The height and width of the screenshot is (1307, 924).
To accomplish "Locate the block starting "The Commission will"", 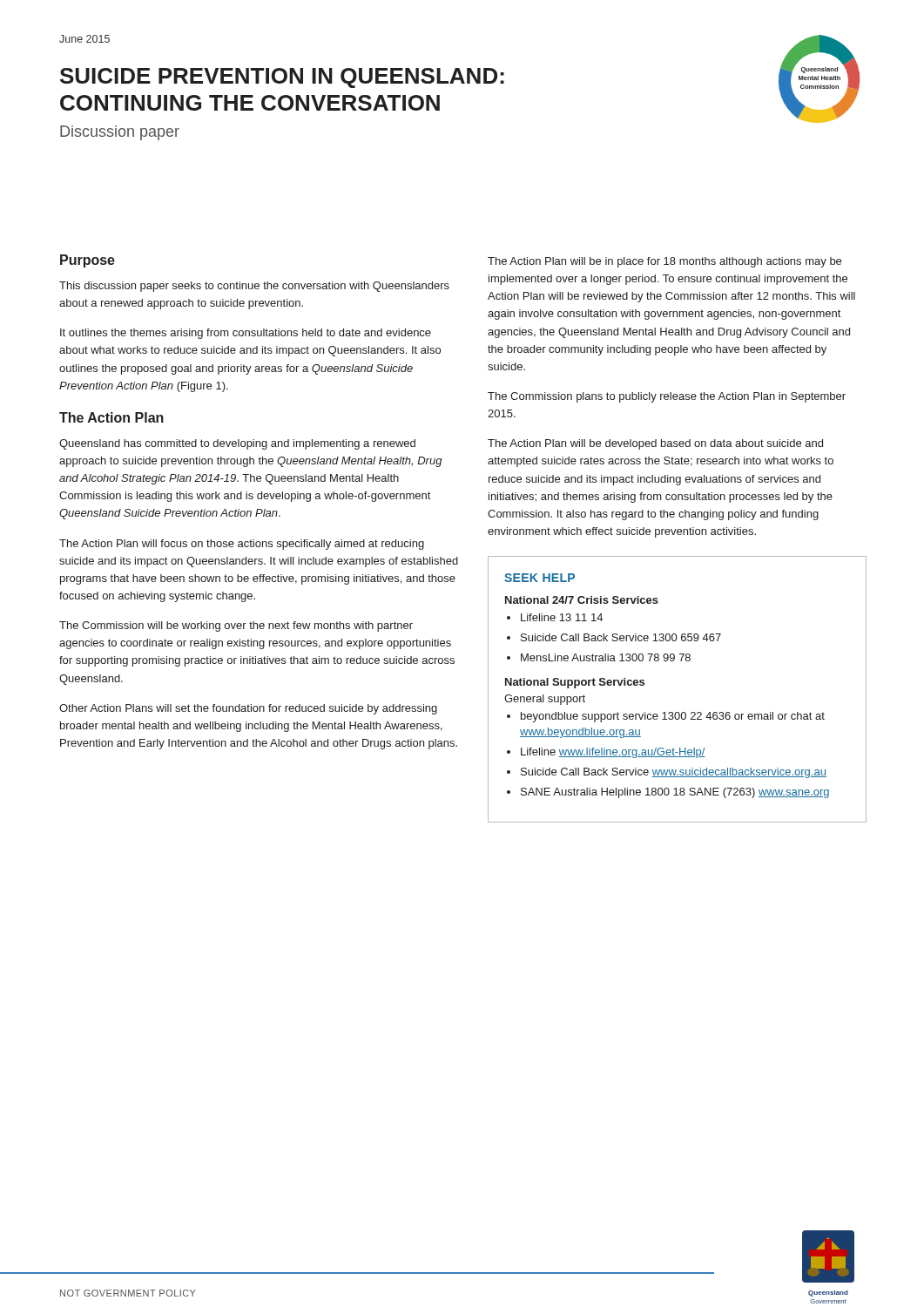I will click(257, 652).
